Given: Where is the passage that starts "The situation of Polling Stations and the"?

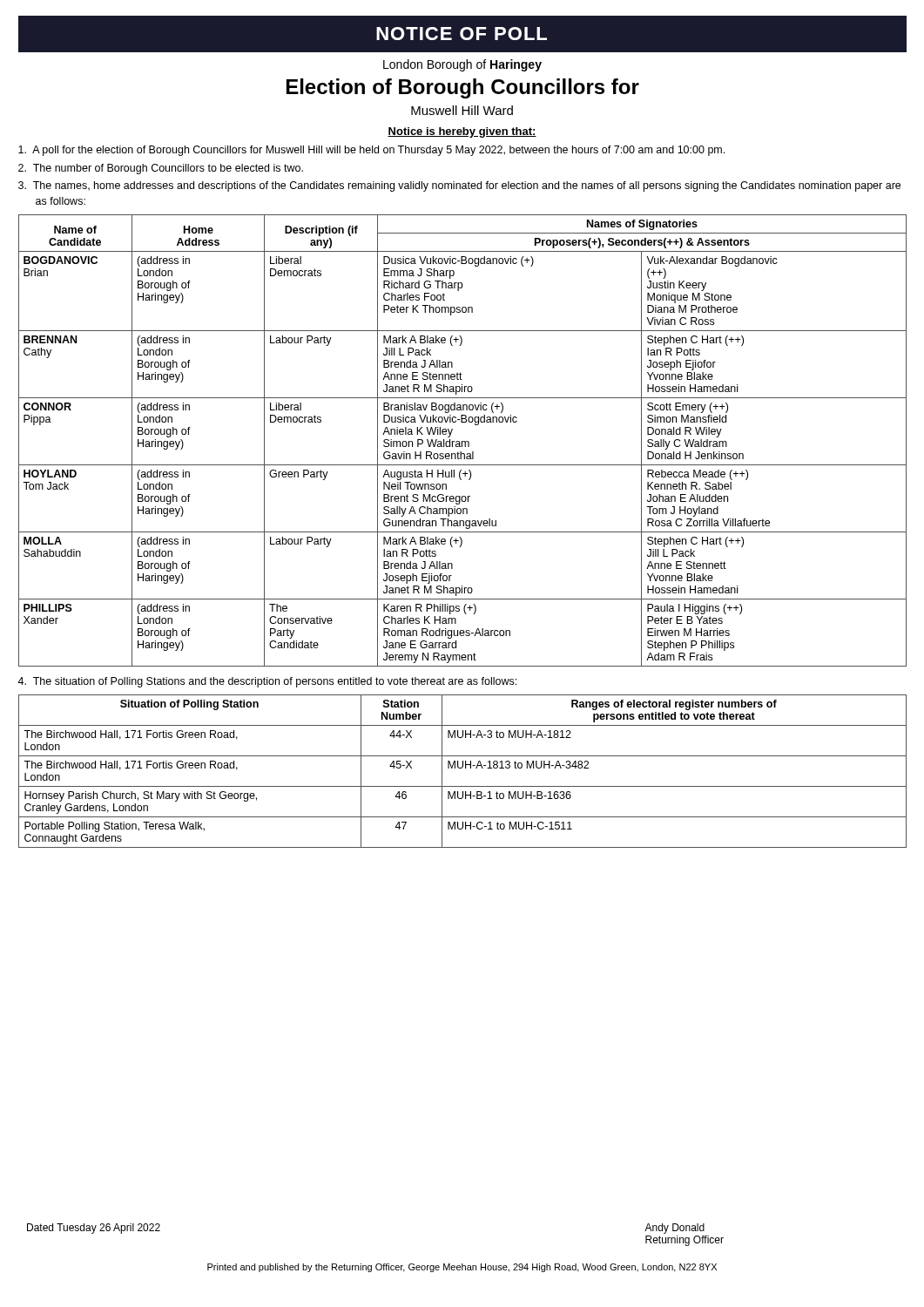Looking at the screenshot, I should pos(268,681).
